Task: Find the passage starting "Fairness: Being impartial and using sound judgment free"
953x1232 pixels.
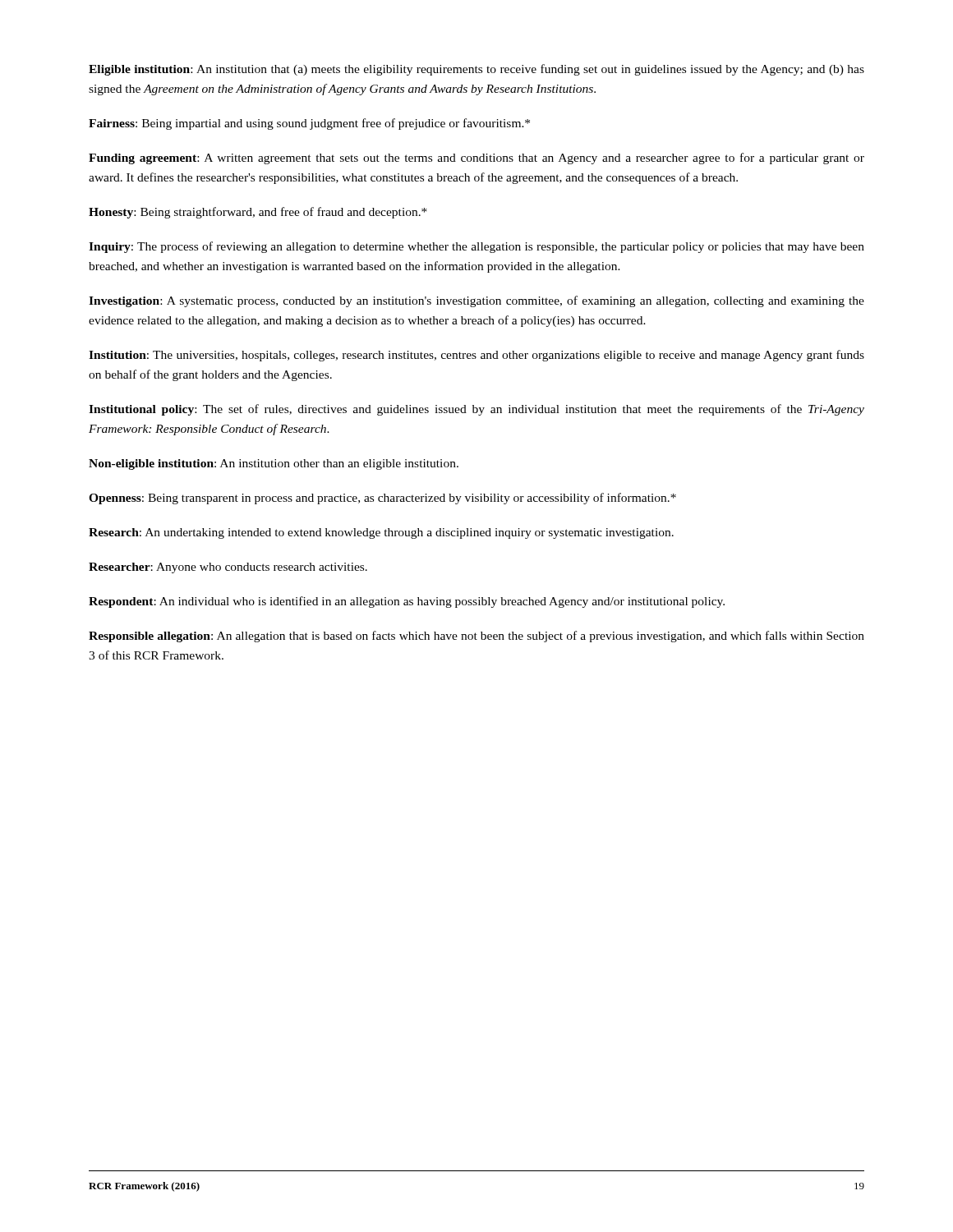Action: pos(310,123)
